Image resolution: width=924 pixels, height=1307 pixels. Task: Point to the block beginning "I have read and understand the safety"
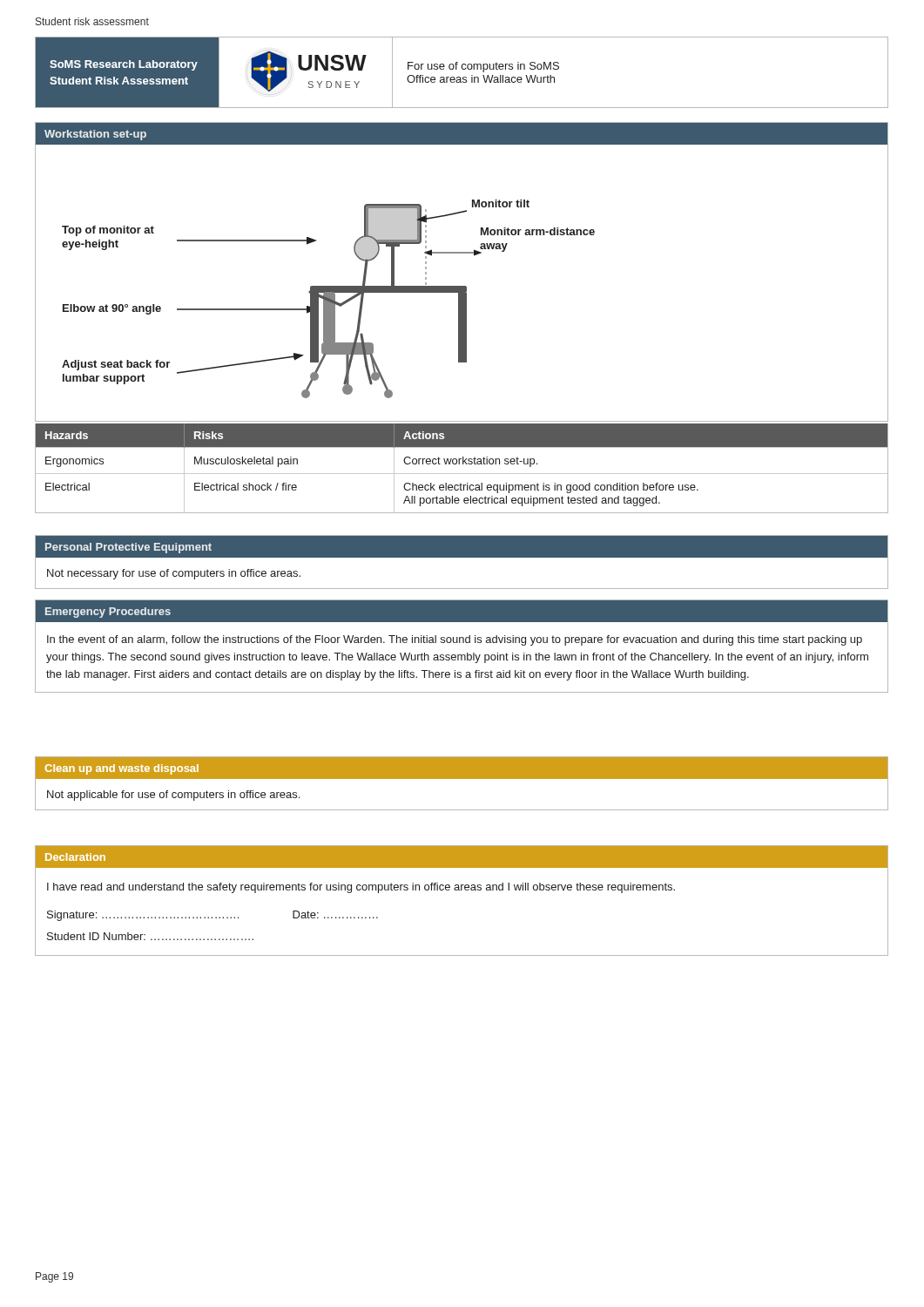pyautogui.click(x=361, y=887)
